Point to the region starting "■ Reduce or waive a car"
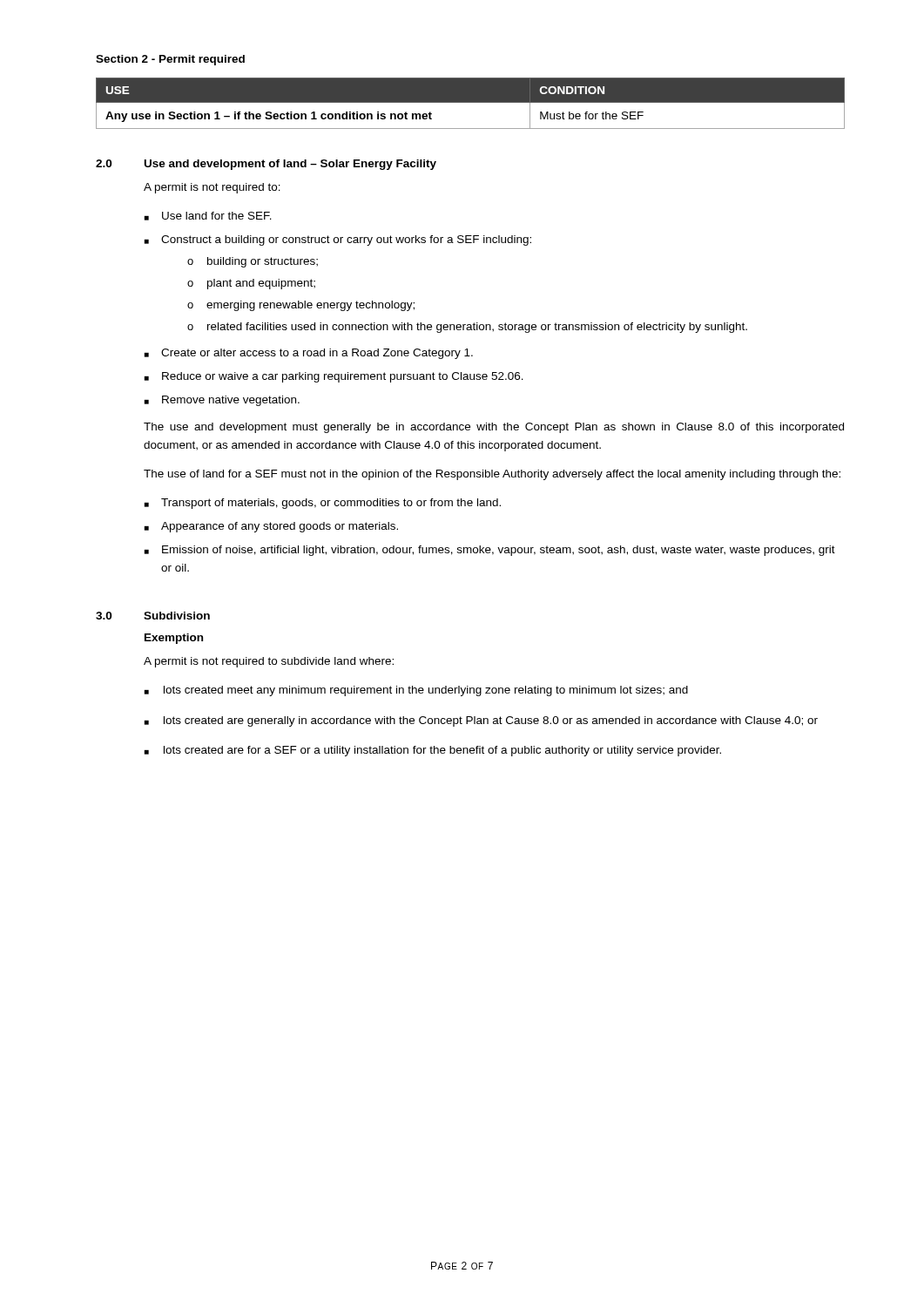Image resolution: width=924 pixels, height=1307 pixels. [x=494, y=377]
